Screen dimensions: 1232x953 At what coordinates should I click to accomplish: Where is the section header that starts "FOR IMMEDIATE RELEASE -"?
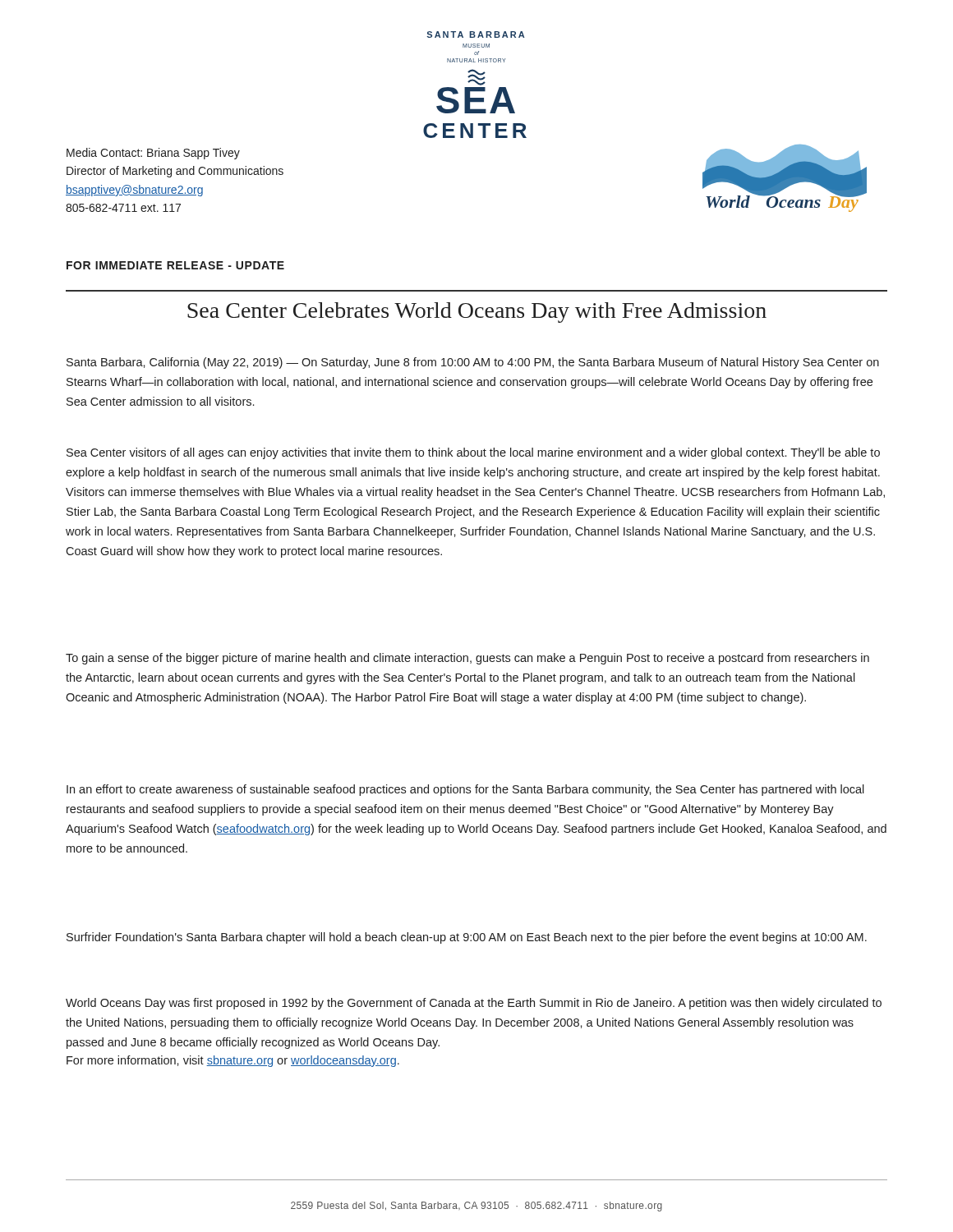[x=175, y=265]
